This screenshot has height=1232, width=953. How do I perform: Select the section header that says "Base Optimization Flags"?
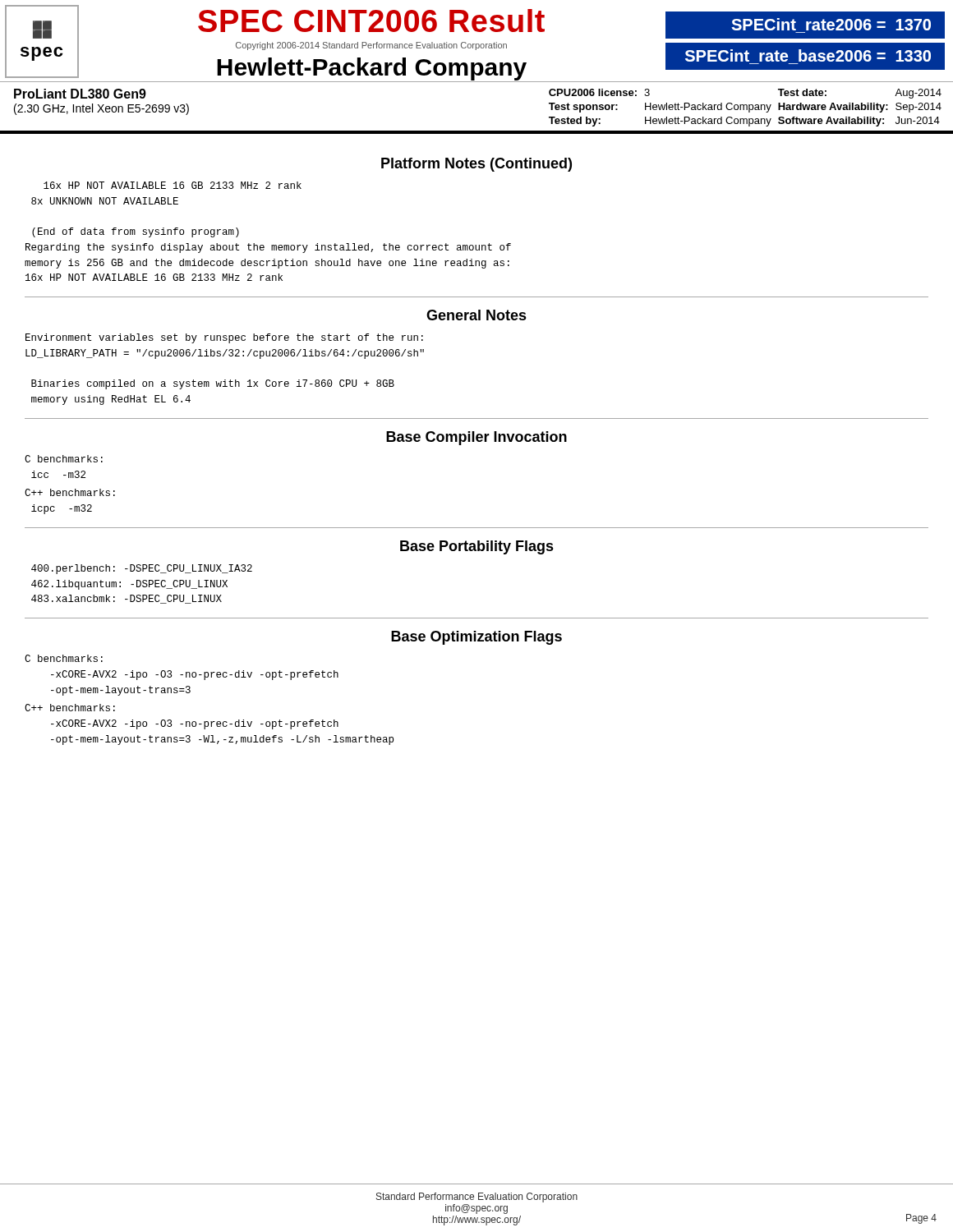click(x=476, y=637)
